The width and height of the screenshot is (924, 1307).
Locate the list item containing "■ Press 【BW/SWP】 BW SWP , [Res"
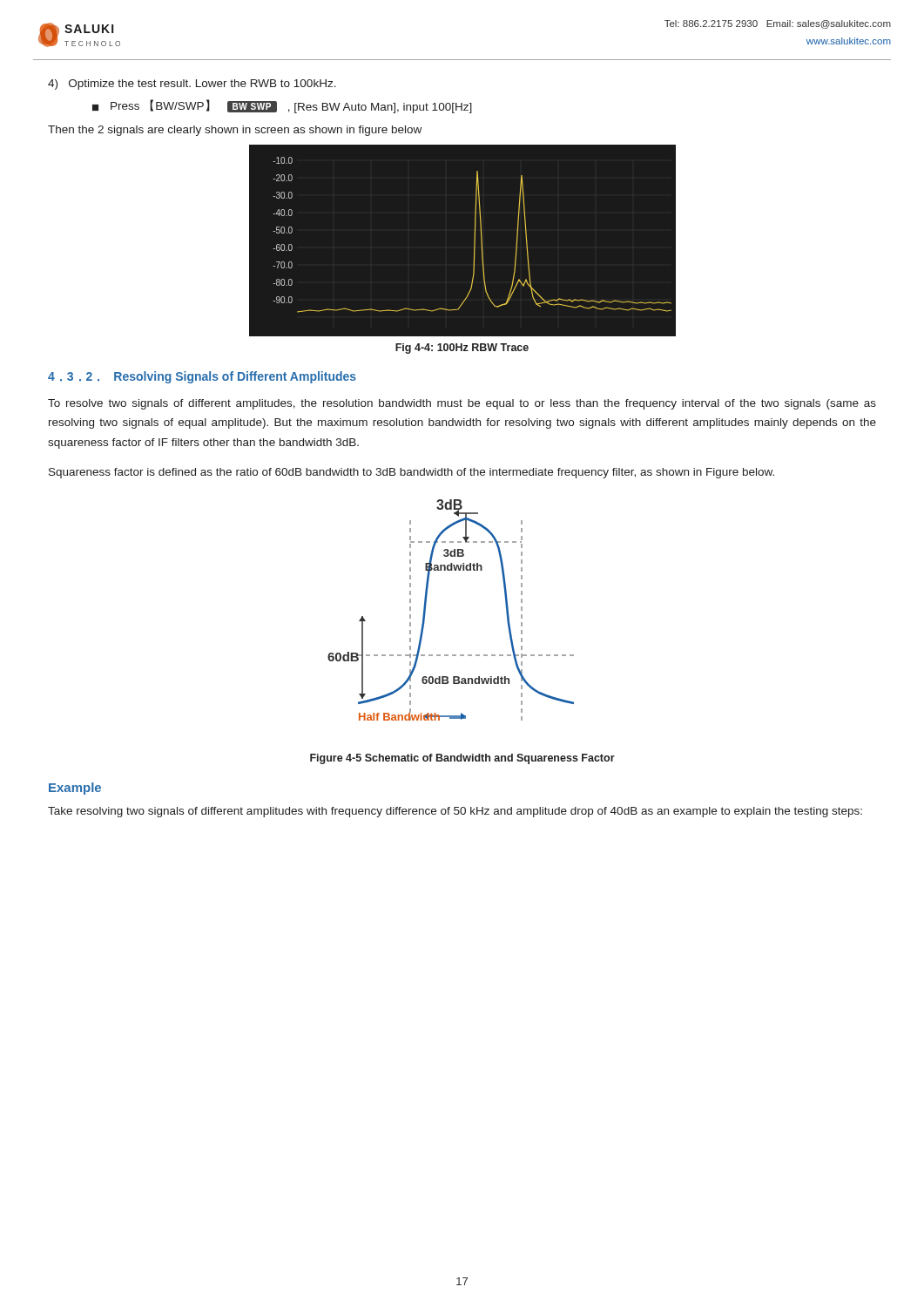coord(282,106)
